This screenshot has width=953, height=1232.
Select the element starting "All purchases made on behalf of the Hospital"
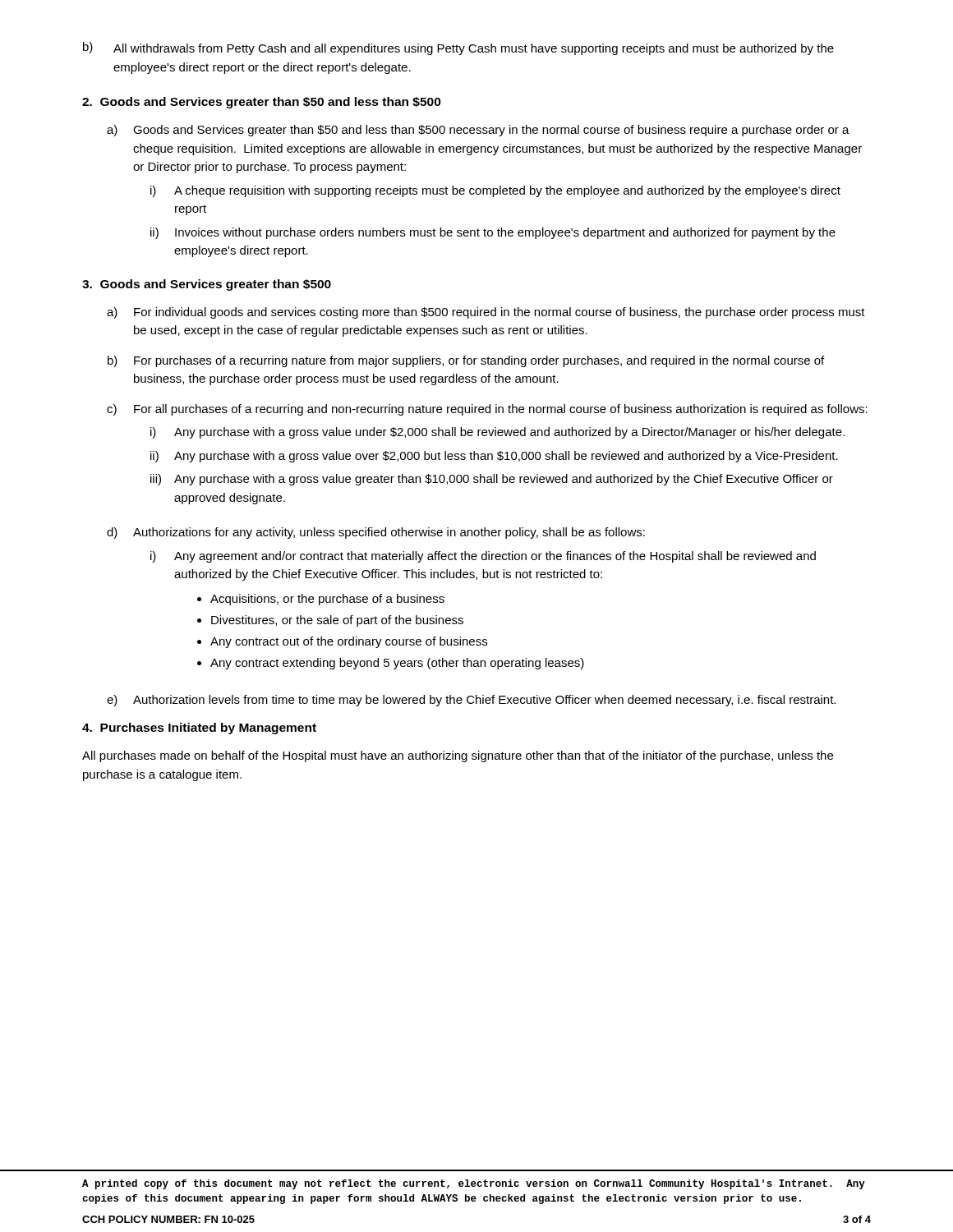point(458,764)
